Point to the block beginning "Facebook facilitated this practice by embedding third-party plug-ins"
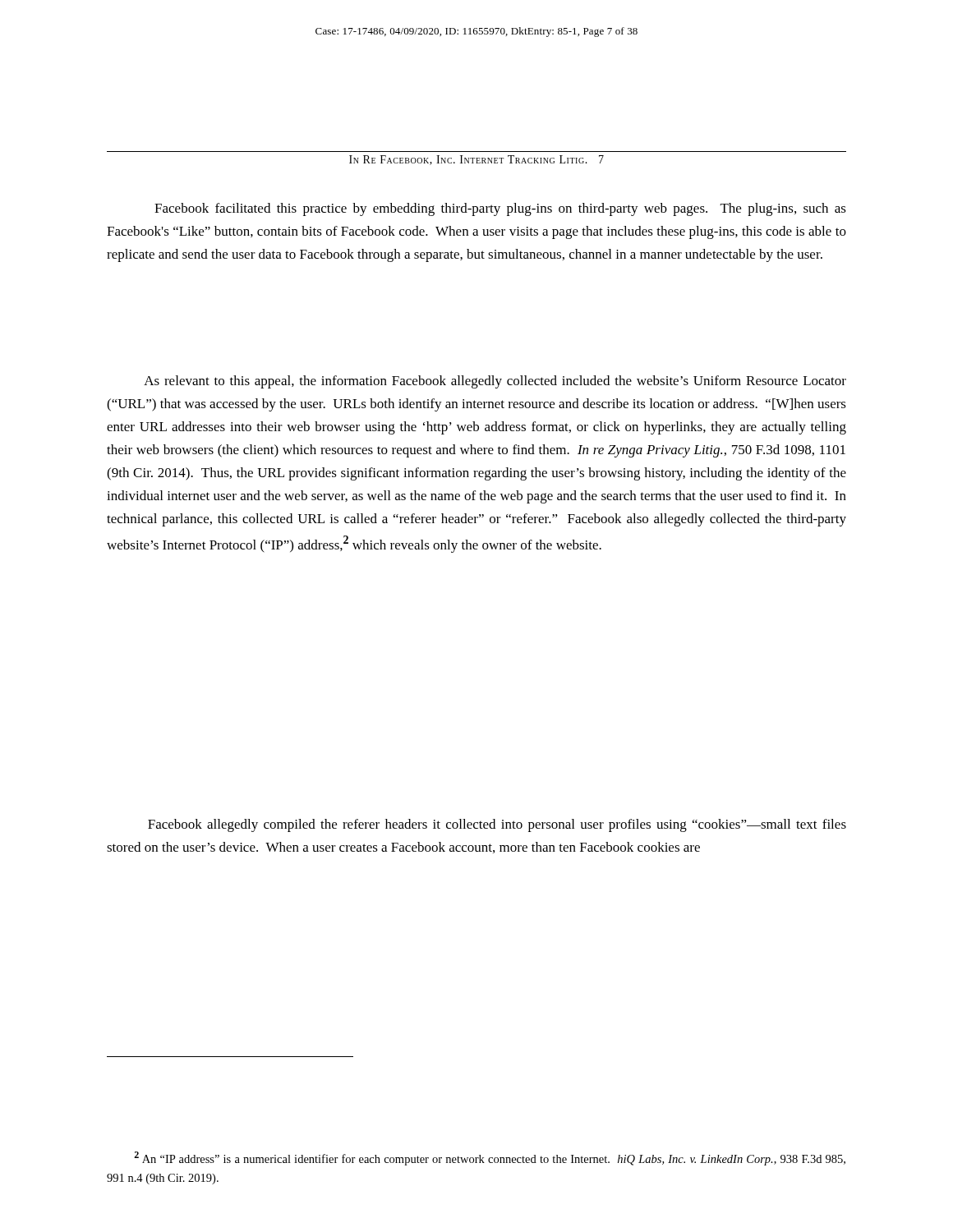 tap(476, 231)
